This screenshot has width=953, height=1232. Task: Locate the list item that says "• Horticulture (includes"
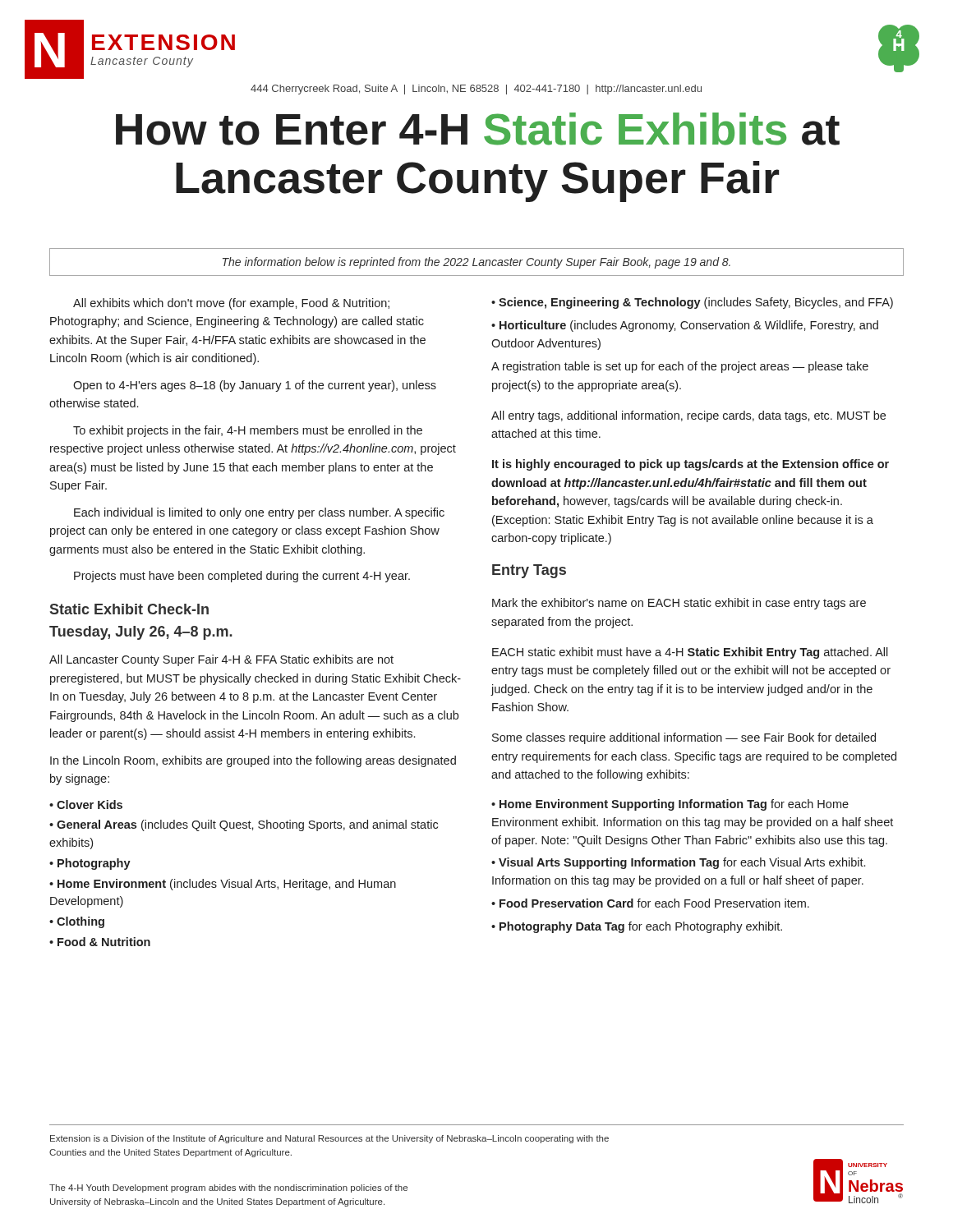point(685,334)
